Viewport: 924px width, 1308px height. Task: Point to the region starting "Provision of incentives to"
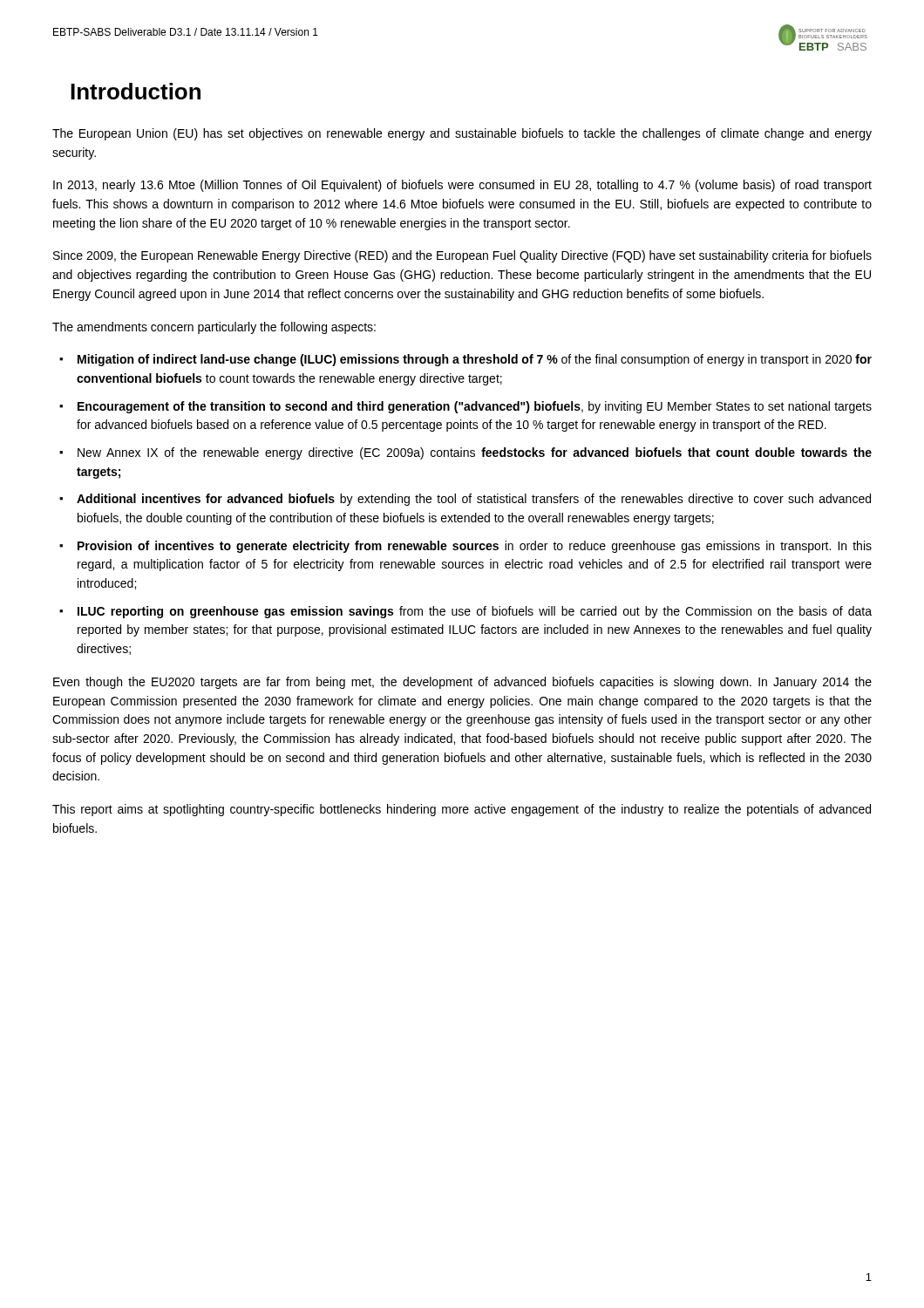(462, 565)
